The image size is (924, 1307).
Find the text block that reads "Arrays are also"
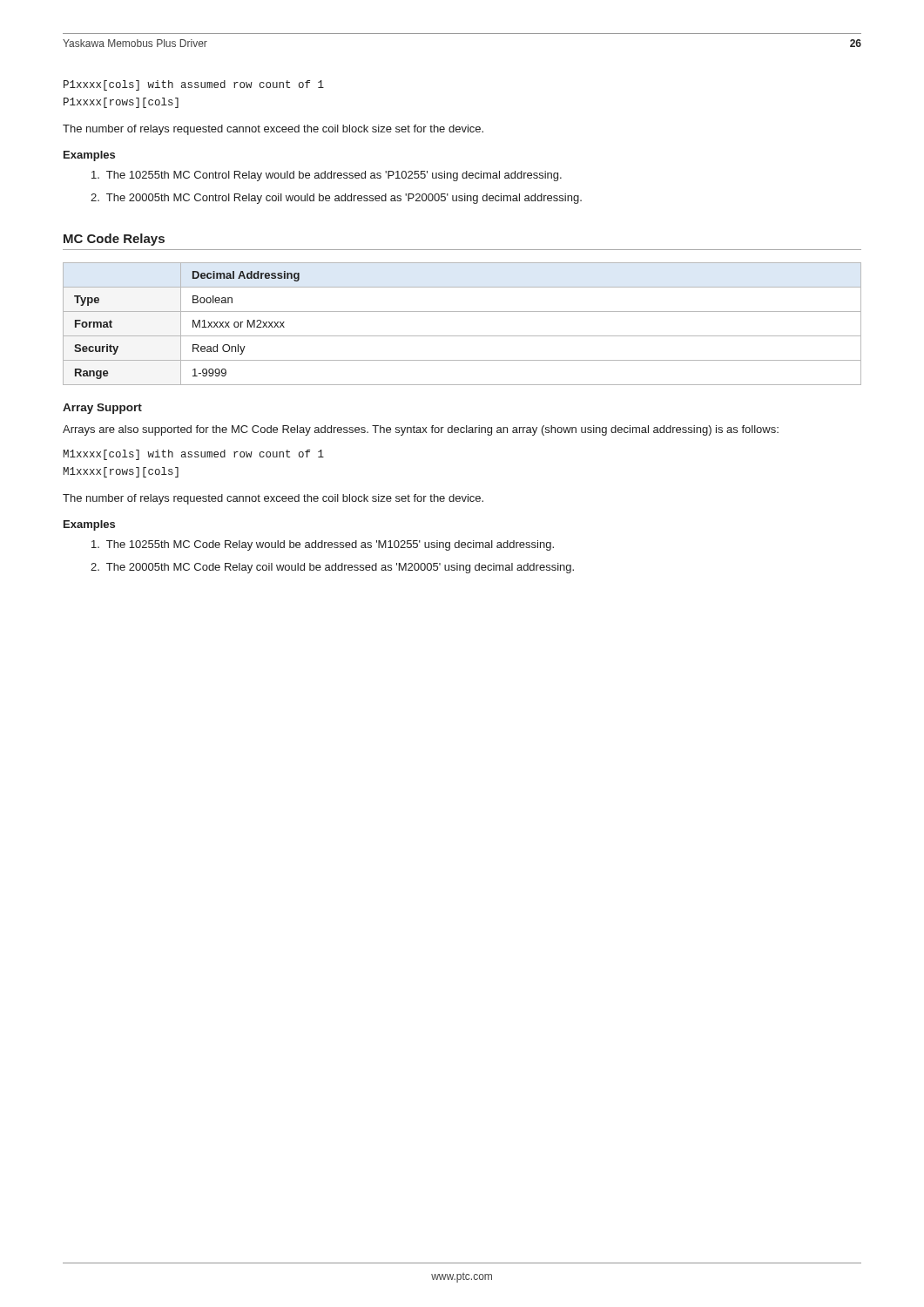click(x=421, y=429)
